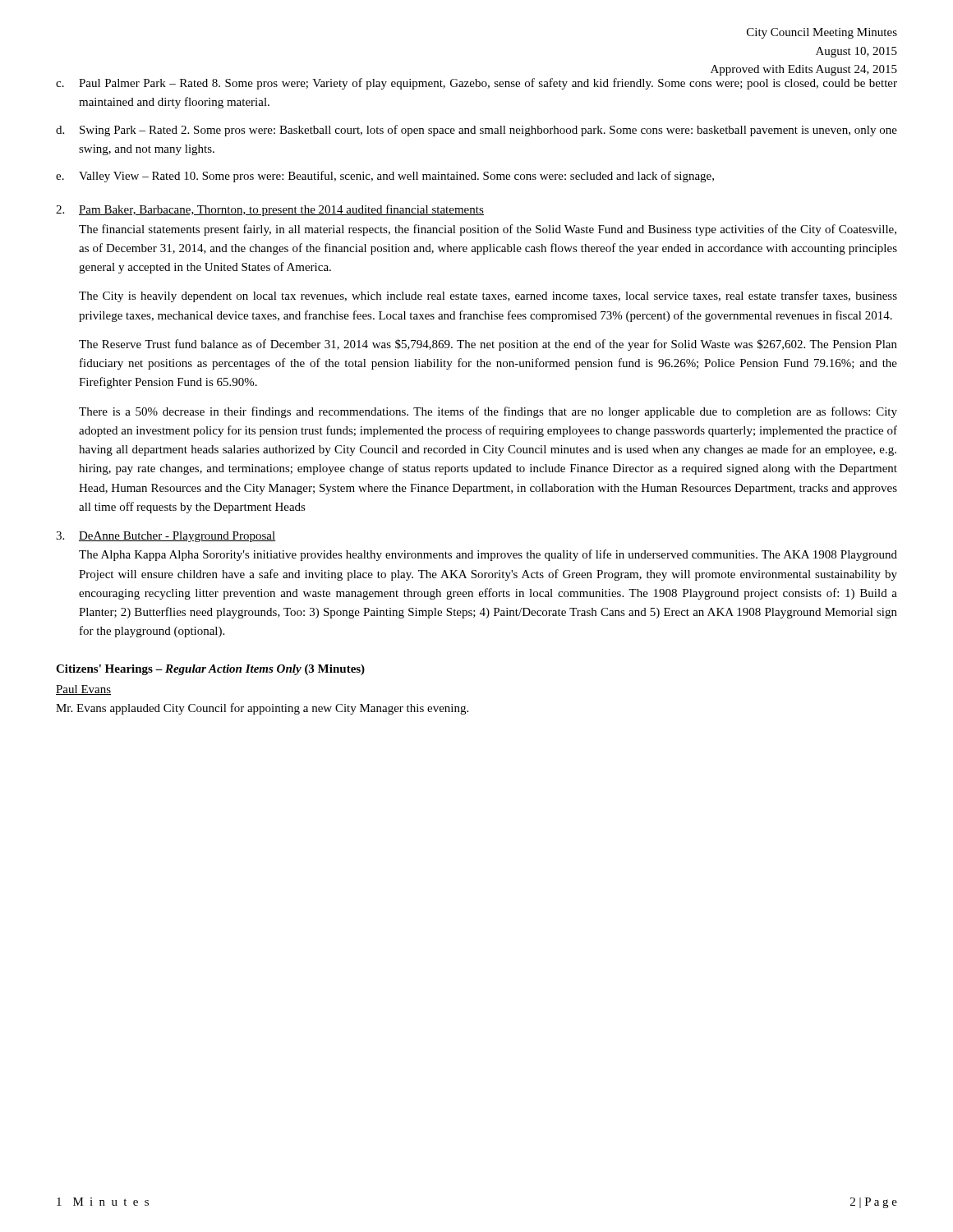
Task: Where is the passage that starts "e. Valley View – Rated 10. Some pros"?
Action: [x=476, y=176]
